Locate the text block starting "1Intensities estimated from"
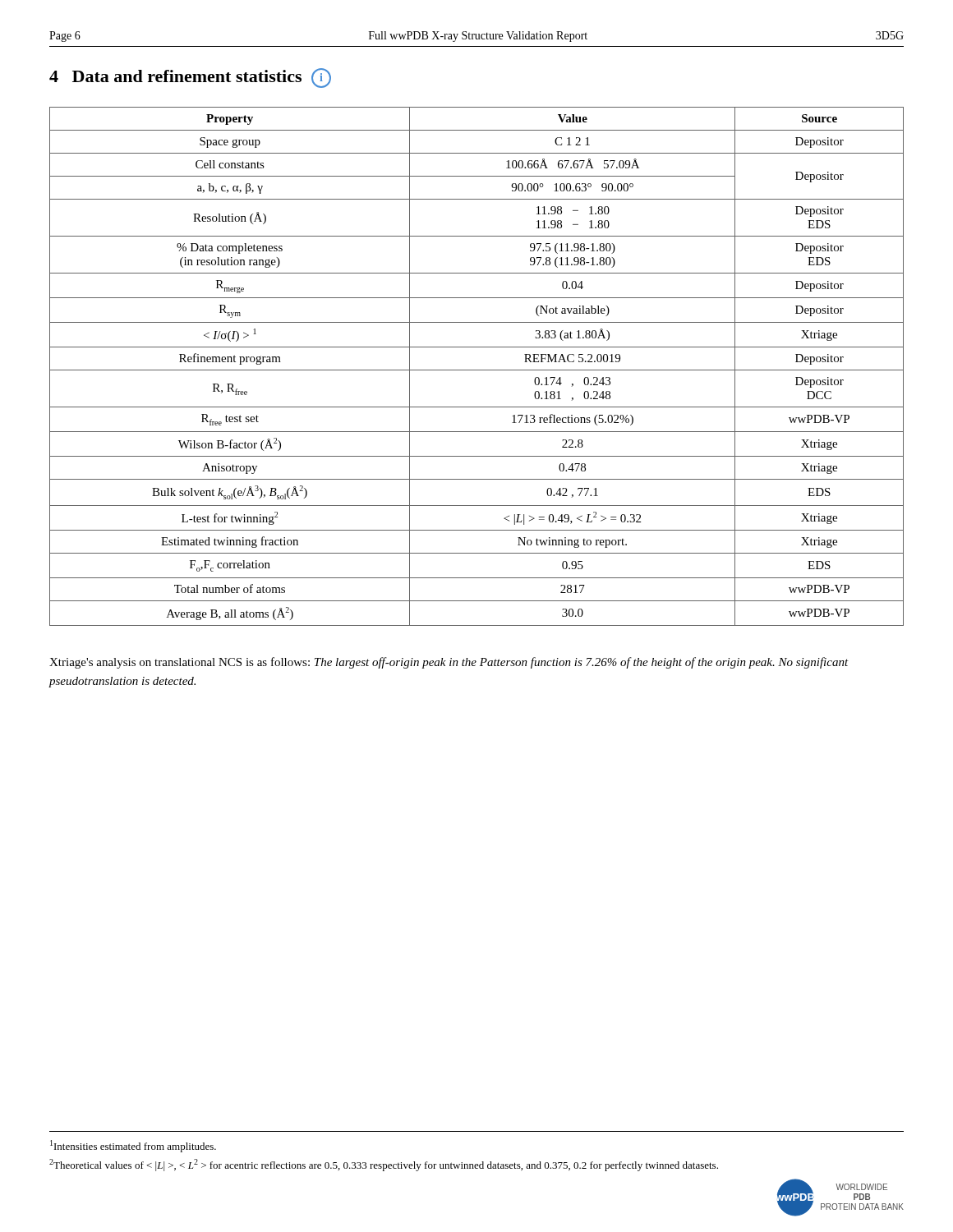This screenshot has height=1232, width=953. (133, 1145)
